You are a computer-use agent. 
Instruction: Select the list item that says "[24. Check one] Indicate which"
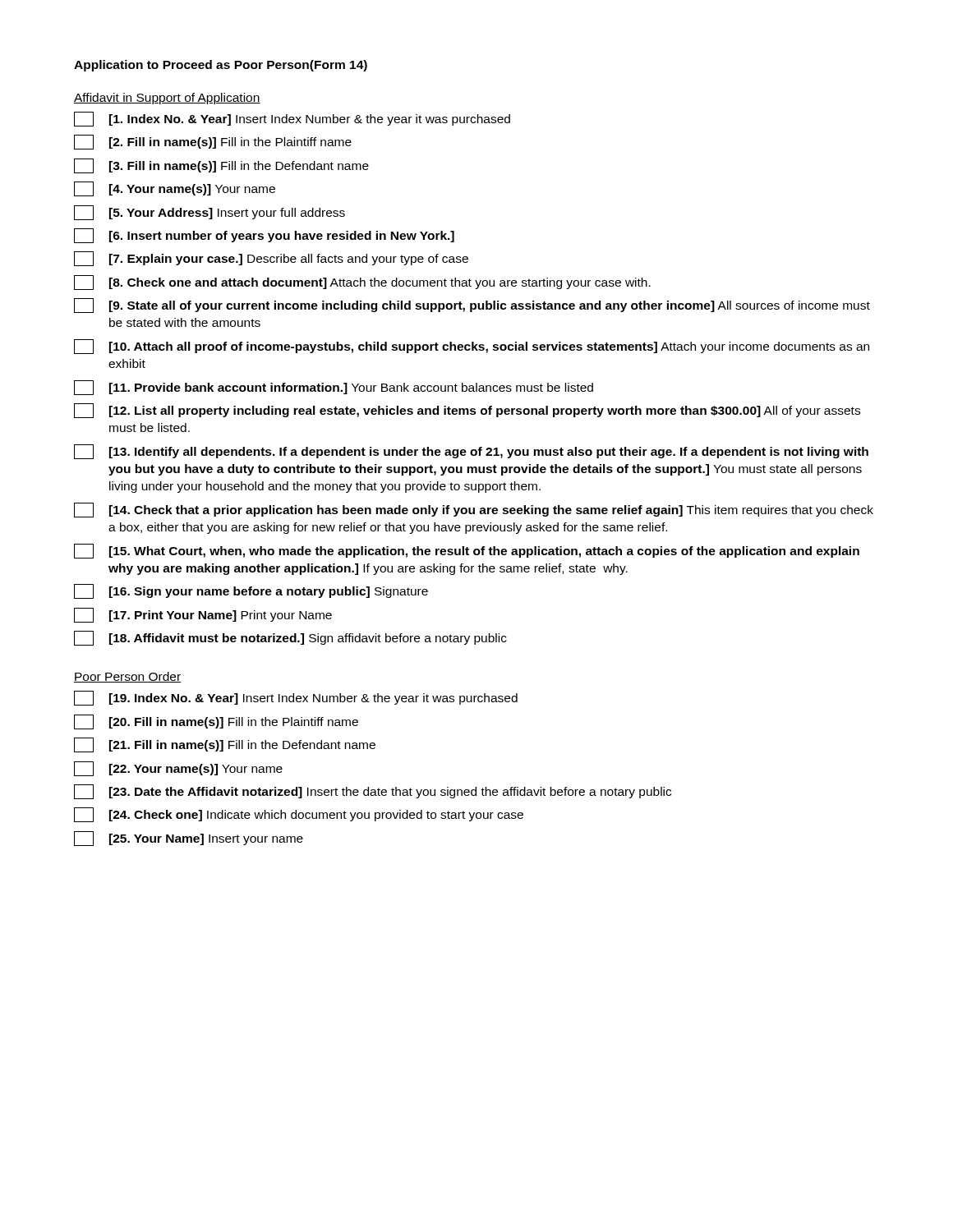coord(476,815)
